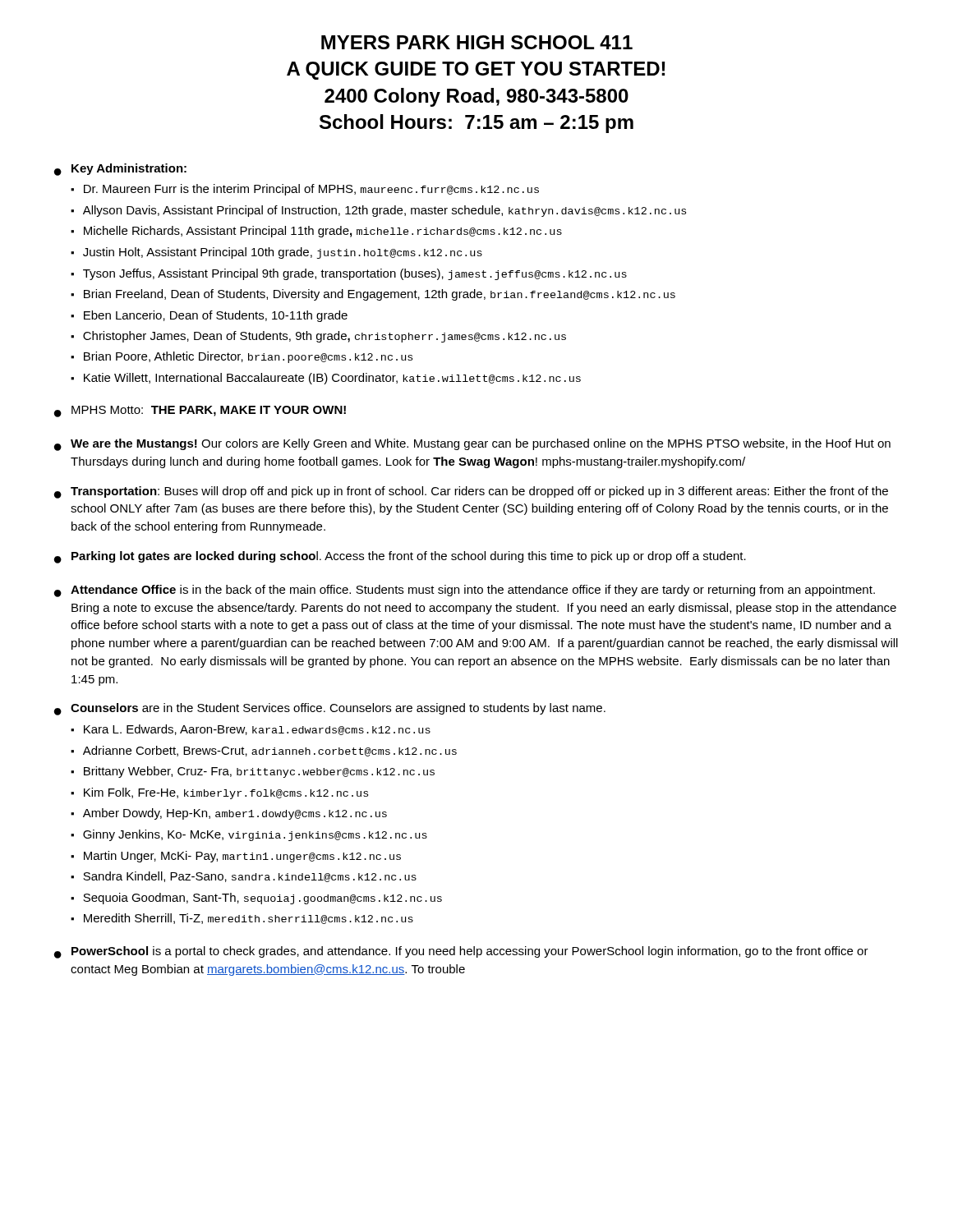This screenshot has height=1232, width=953.
Task: Locate the list item with the text "▪ Dr. Maureen Furr"
Action: 486,189
